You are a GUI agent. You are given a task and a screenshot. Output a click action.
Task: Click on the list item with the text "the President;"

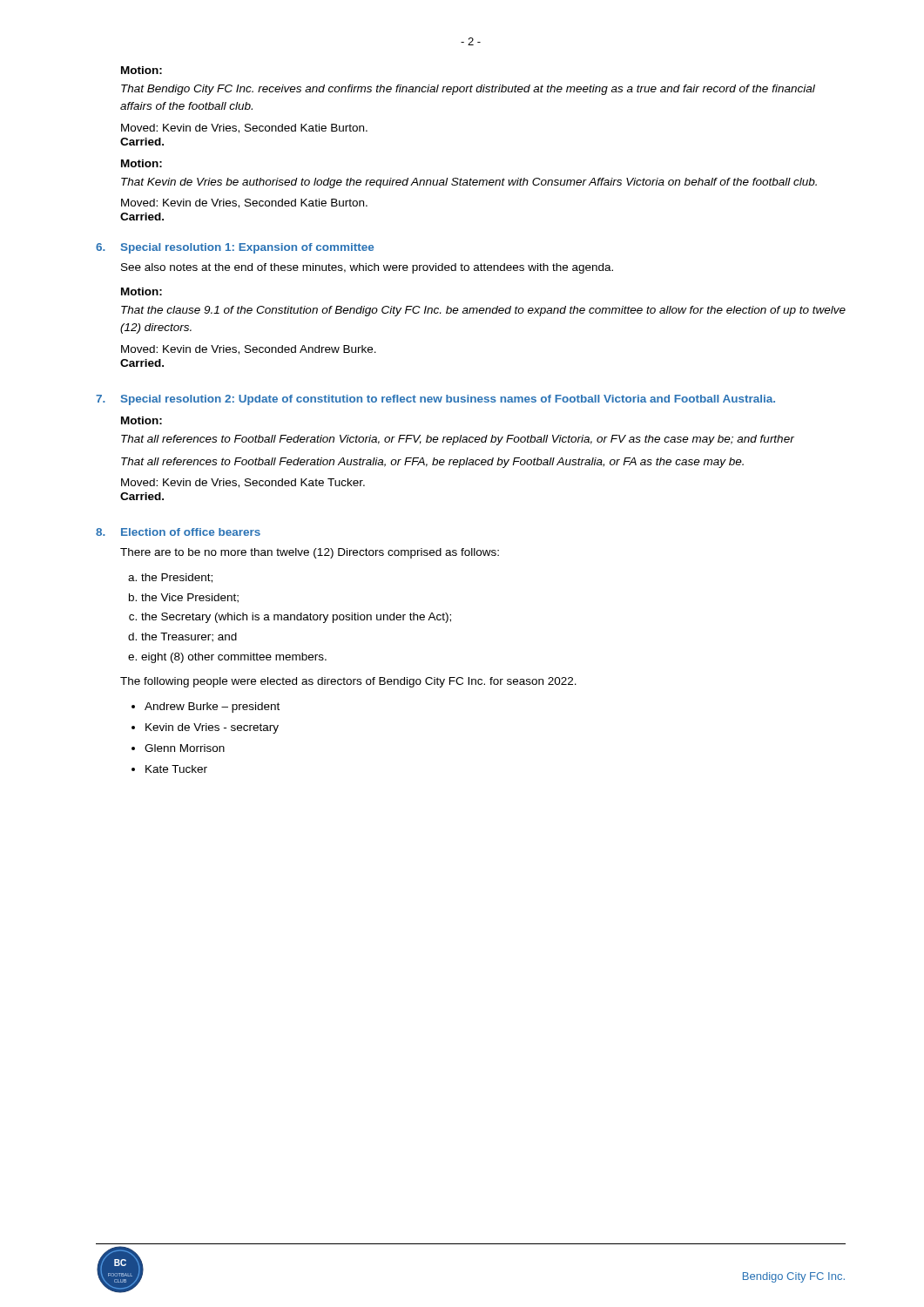[177, 577]
